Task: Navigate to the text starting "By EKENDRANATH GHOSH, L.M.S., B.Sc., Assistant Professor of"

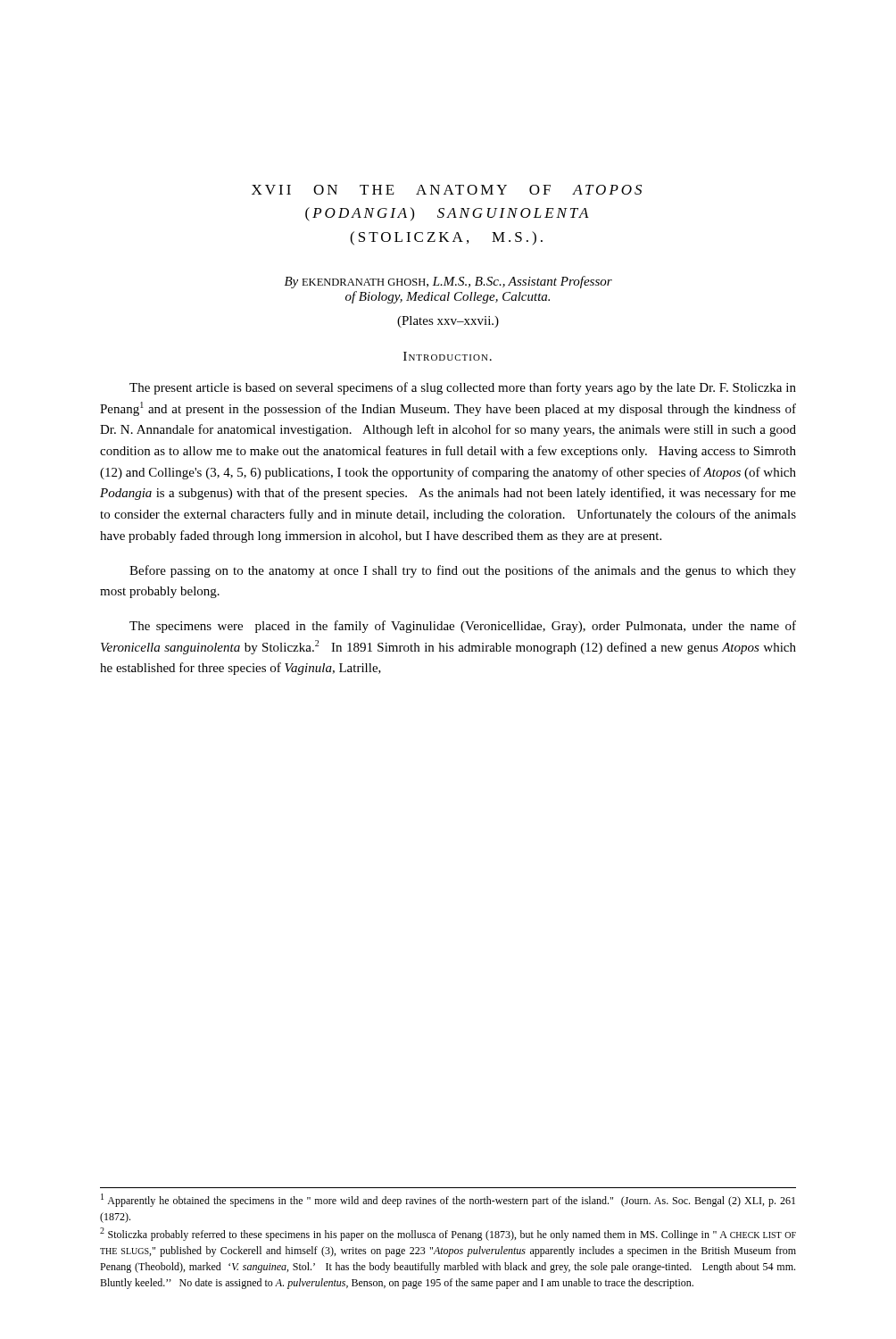Action: (x=448, y=289)
